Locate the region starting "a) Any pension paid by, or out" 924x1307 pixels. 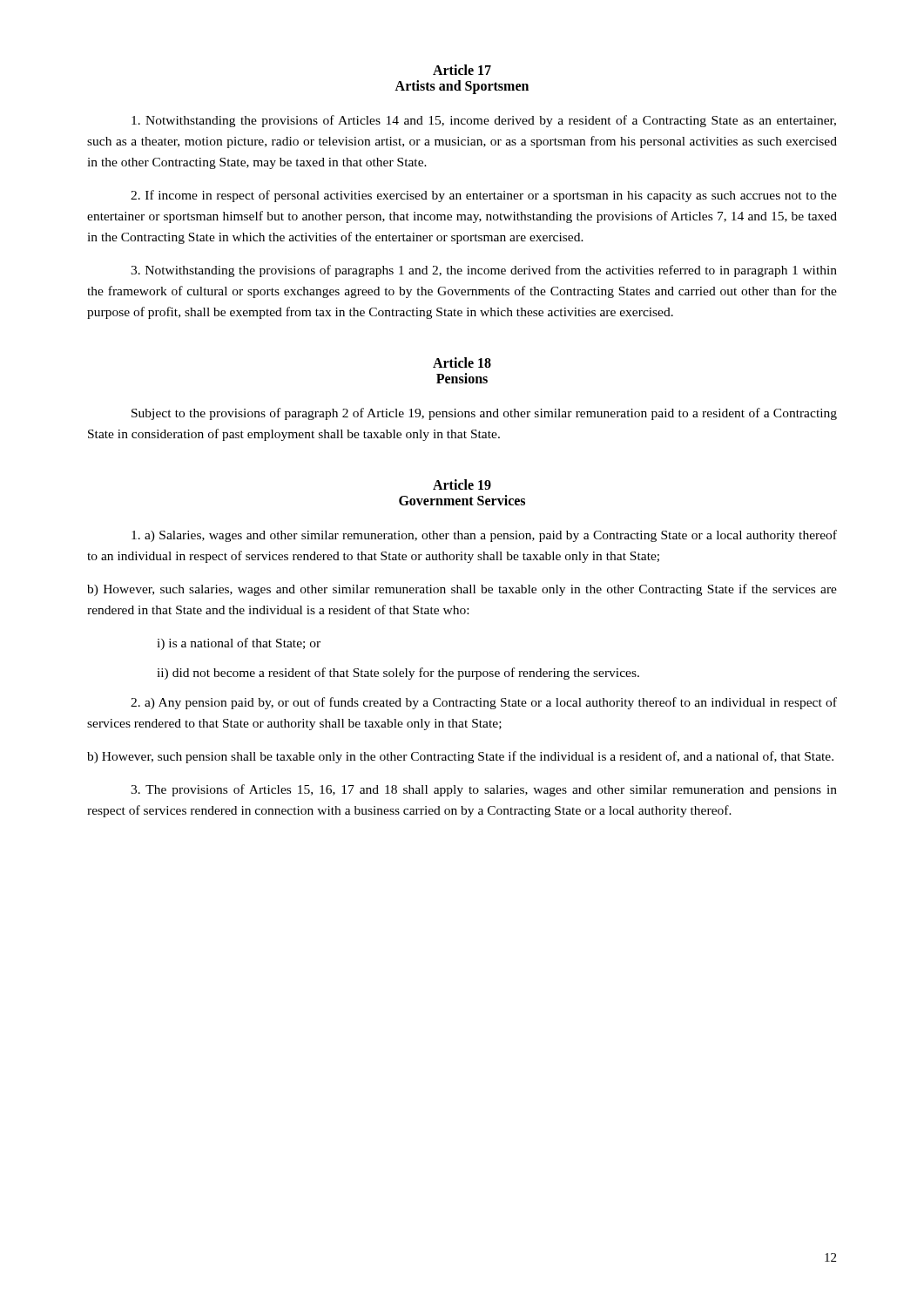pos(462,713)
